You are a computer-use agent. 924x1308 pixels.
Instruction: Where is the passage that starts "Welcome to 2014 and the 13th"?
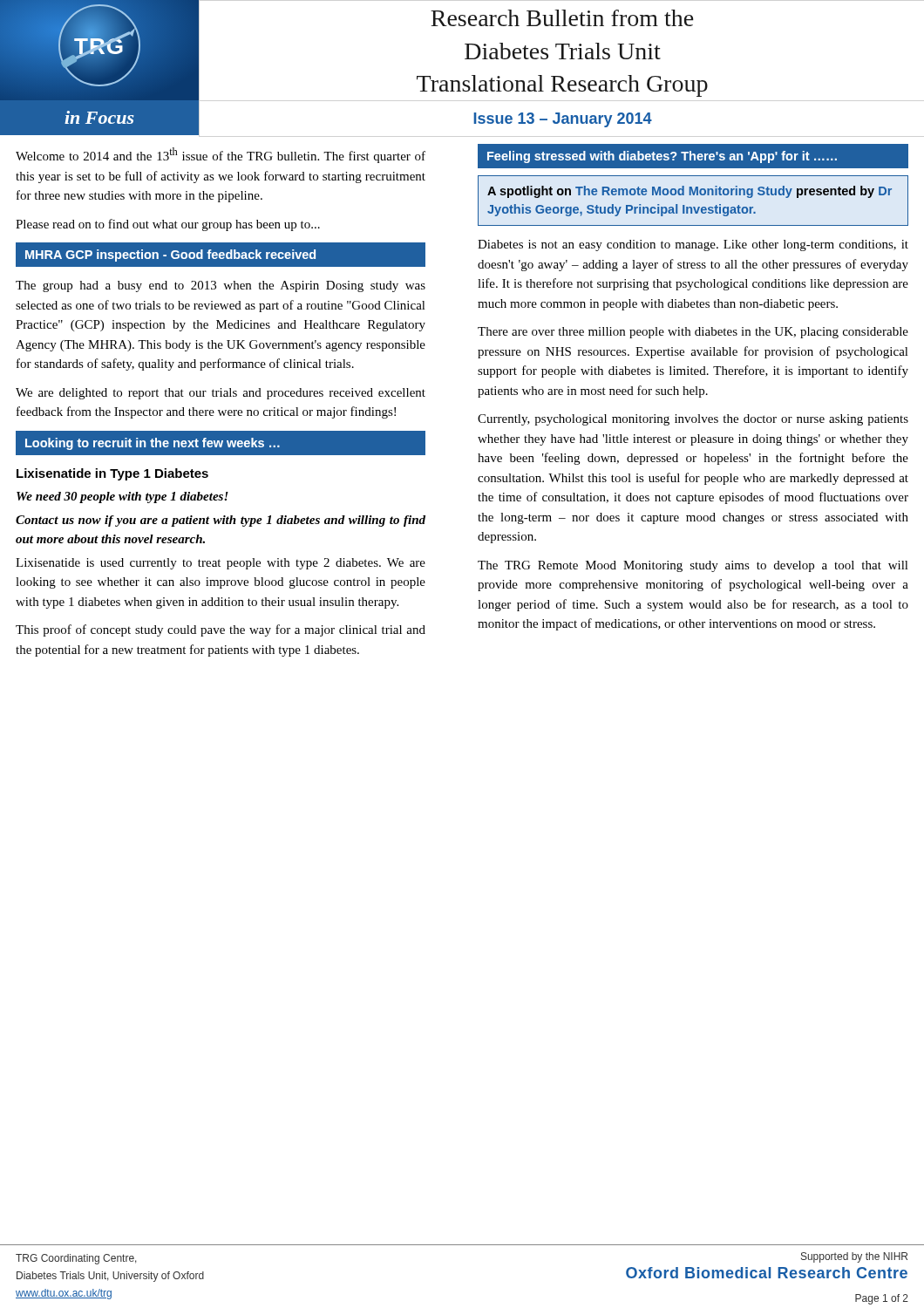click(221, 189)
